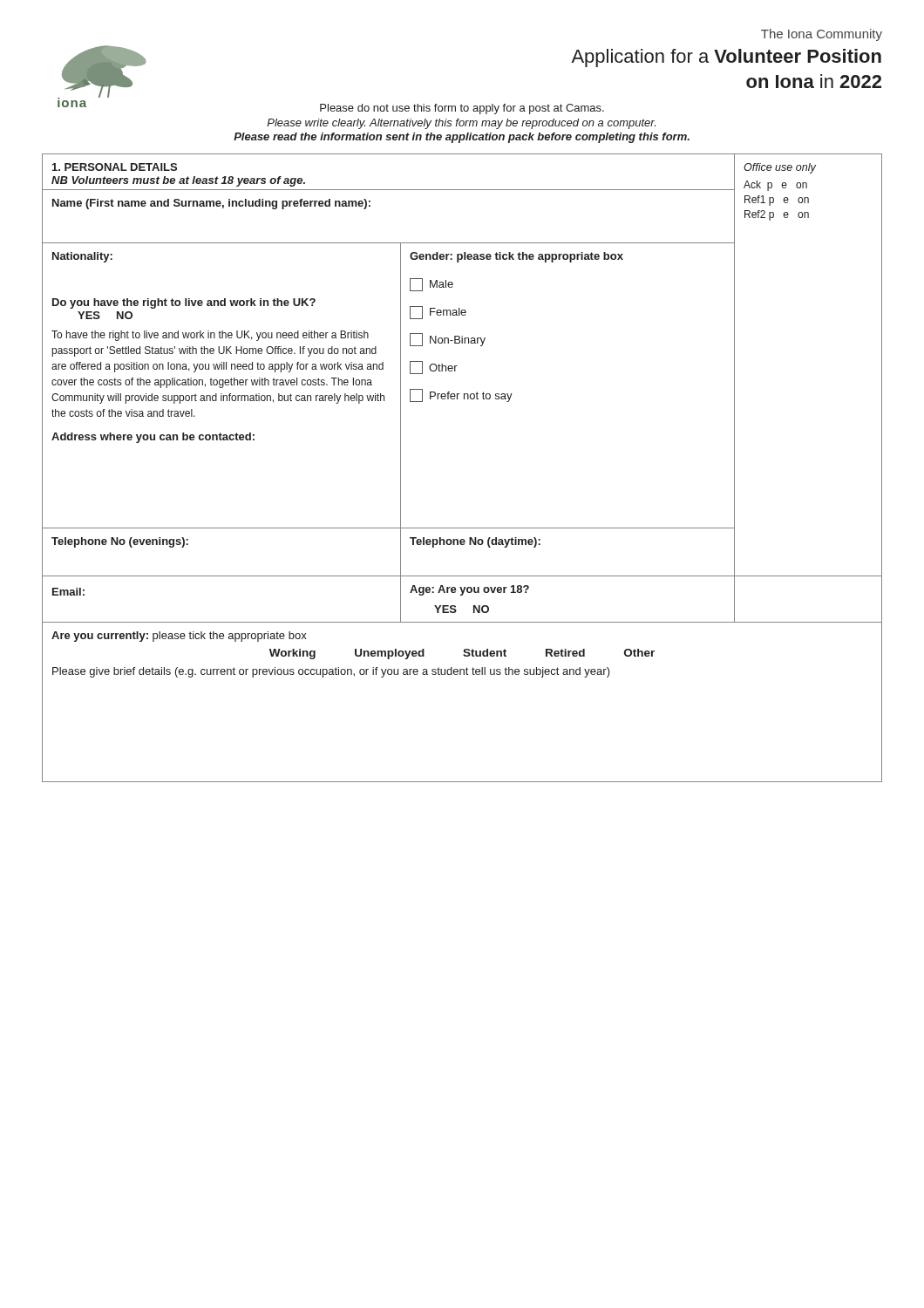
Task: Select the element starting "Application for a Volunteer Position on Iona in"
Action: click(x=727, y=69)
